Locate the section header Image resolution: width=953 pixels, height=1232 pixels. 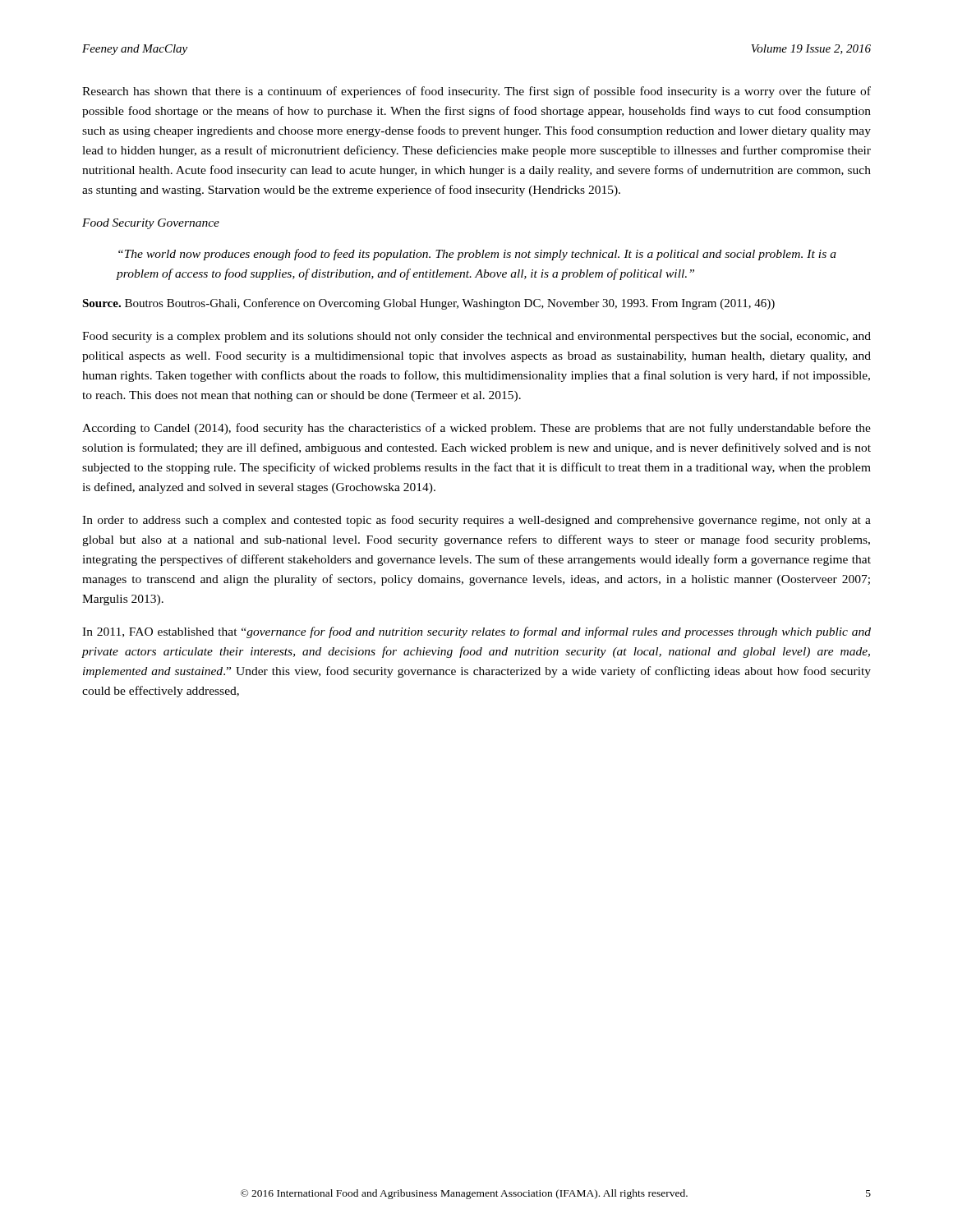pos(151,222)
